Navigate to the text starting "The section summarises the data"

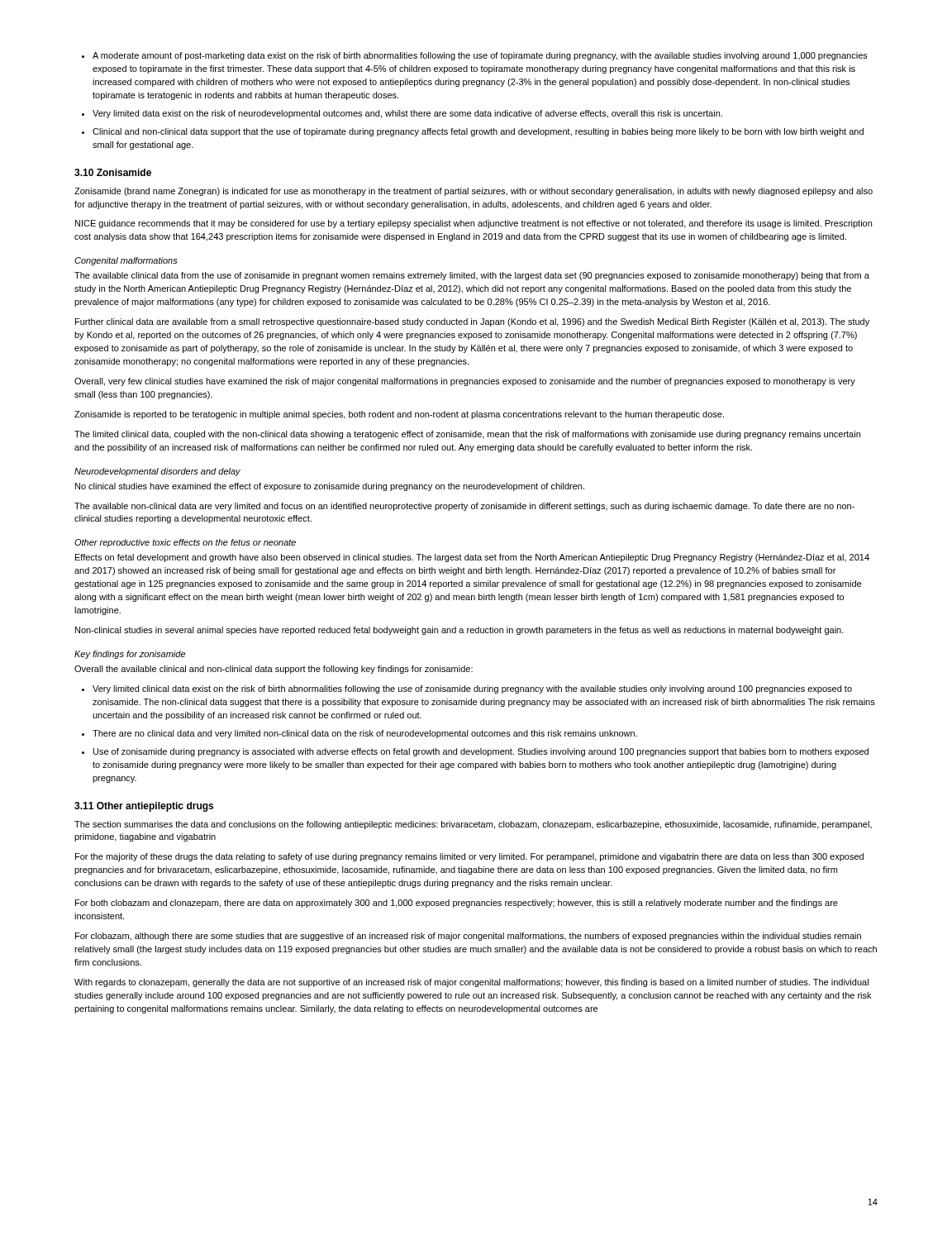pos(476,831)
